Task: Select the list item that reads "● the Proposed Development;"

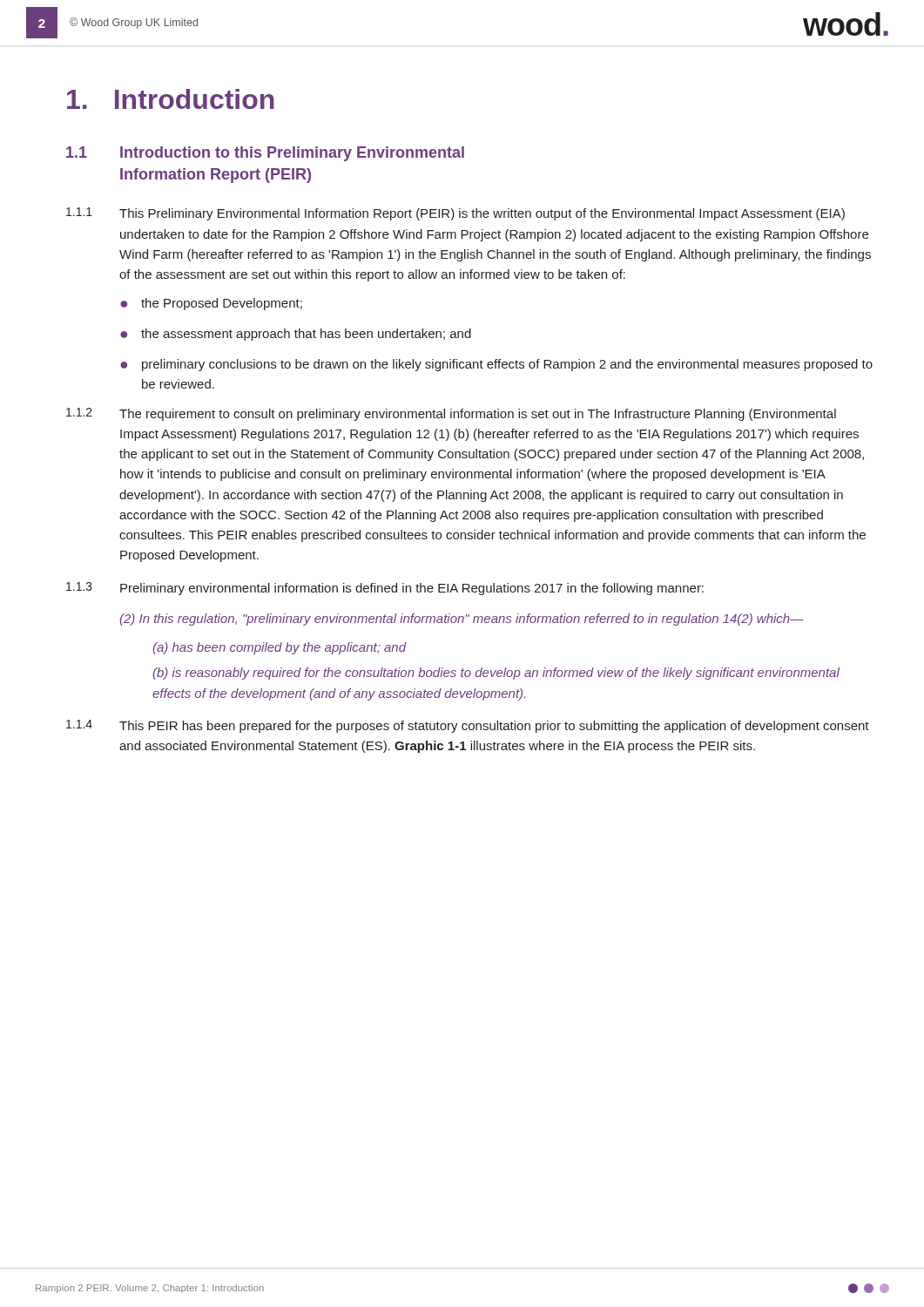Action: pyautogui.click(x=211, y=305)
